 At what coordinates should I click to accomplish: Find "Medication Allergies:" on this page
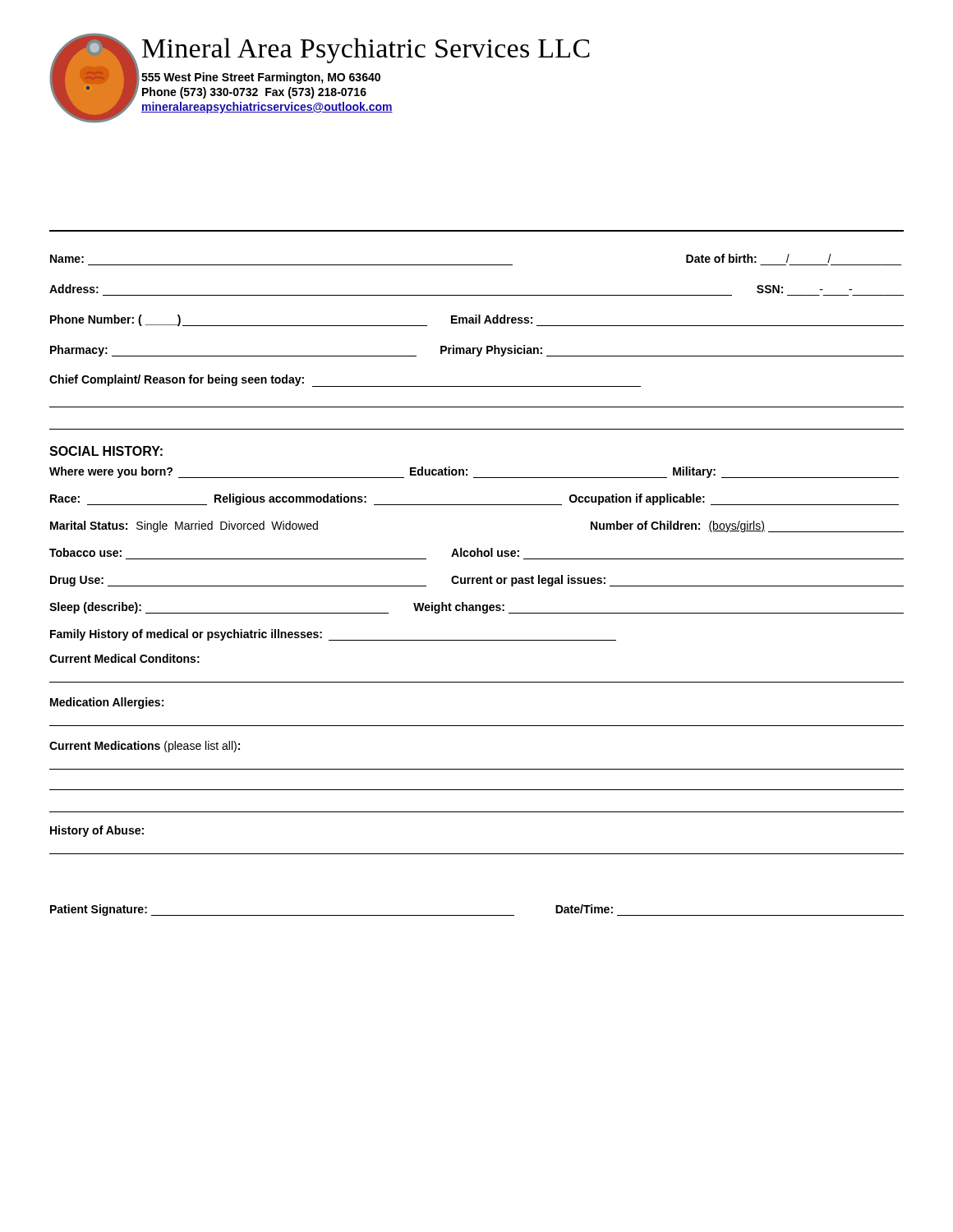[x=107, y=703]
